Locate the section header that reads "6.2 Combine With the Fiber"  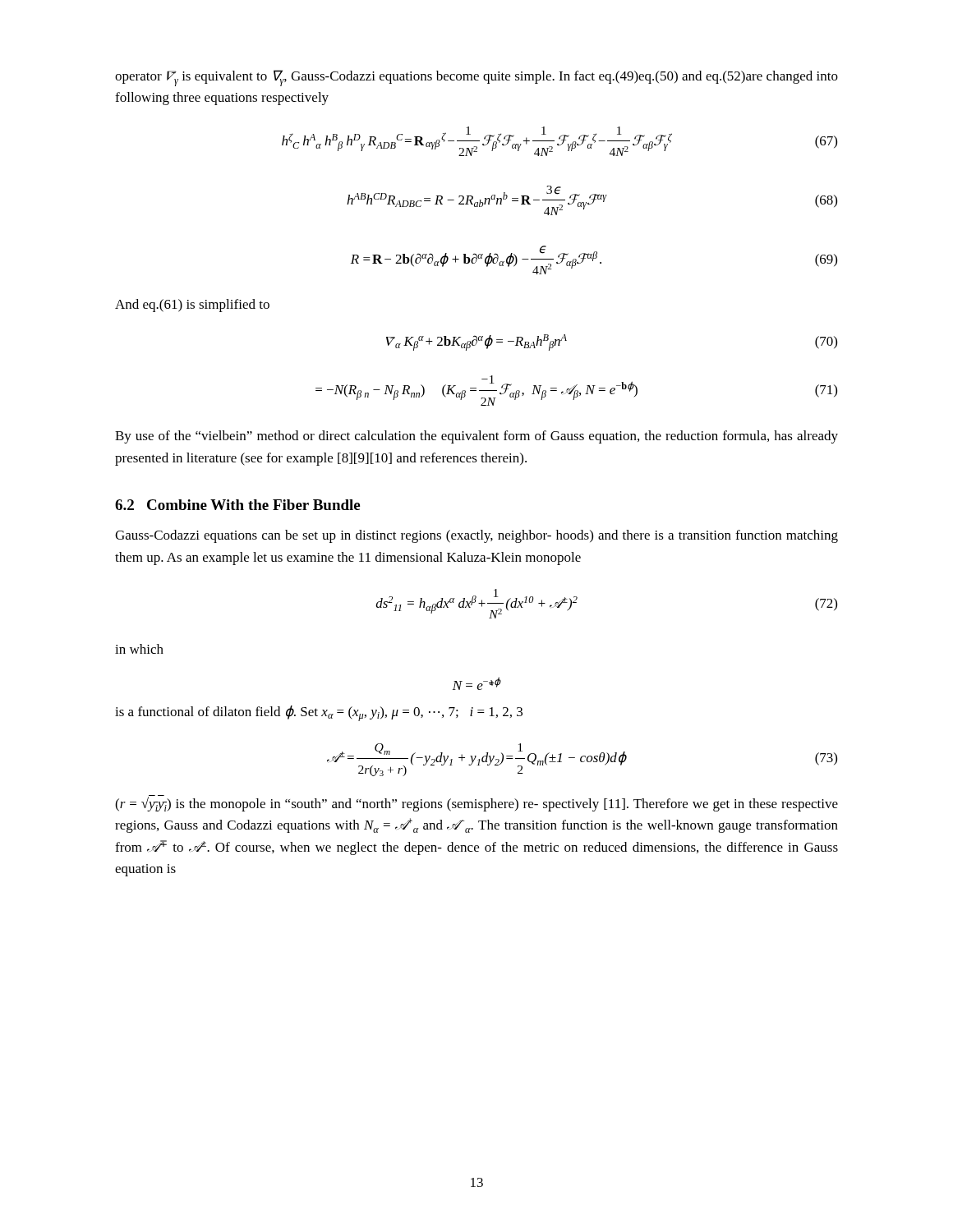238,505
